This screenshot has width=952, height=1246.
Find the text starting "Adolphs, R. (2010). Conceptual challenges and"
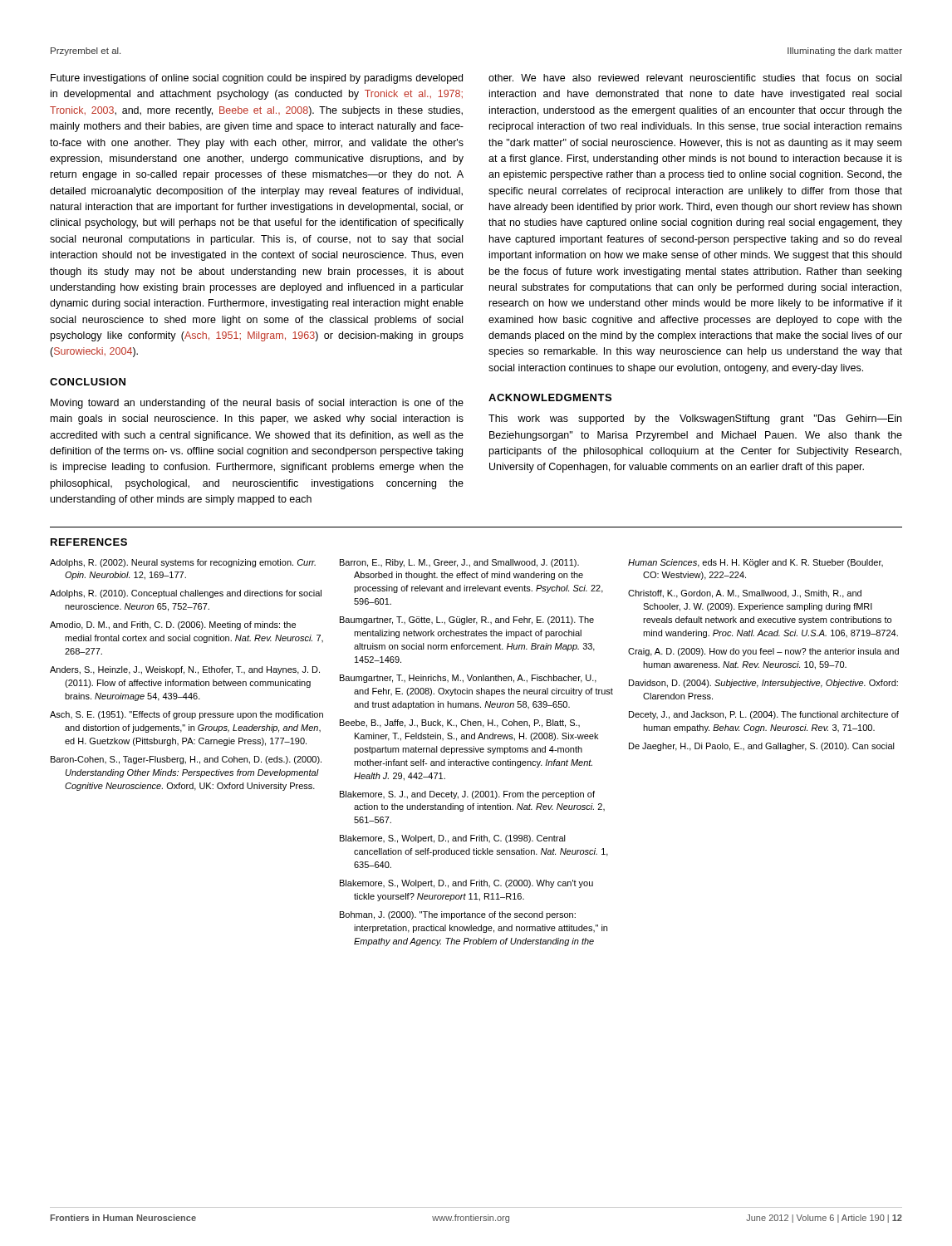(186, 600)
